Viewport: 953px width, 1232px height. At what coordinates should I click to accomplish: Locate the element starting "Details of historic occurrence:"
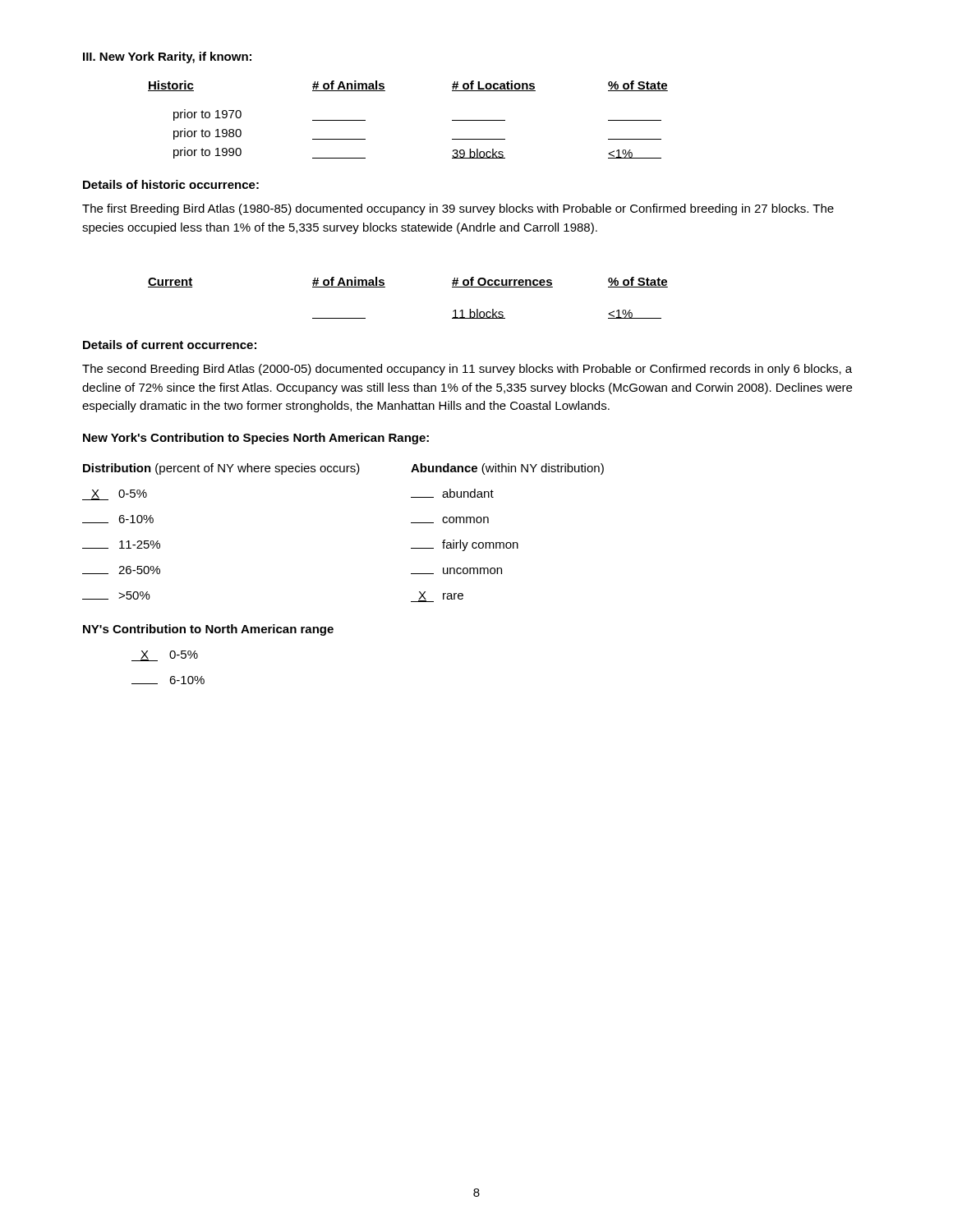pos(171,184)
